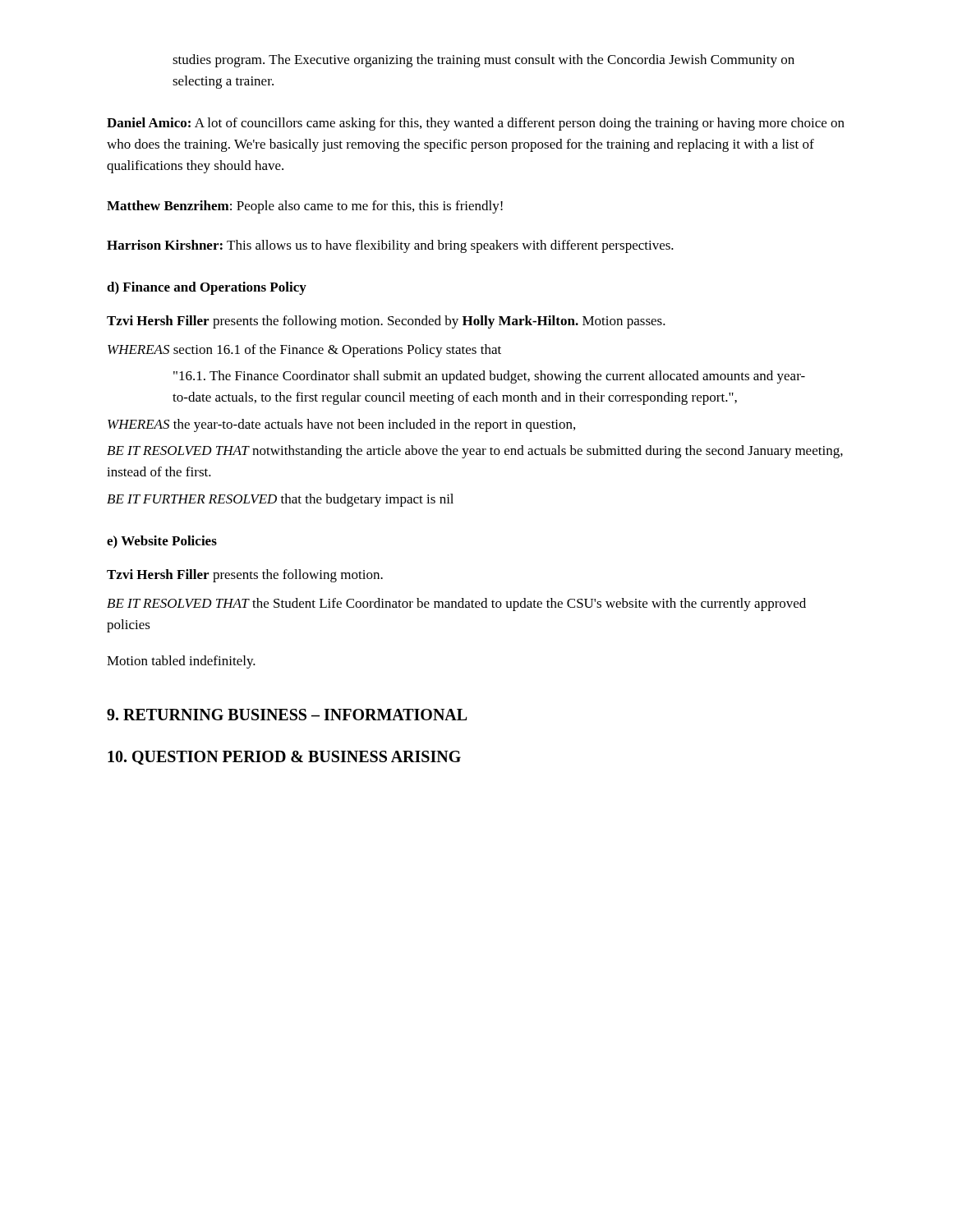
Task: Click the passage that begins "BE IT RESOLVED THAT notwithstanding the article above"
Action: (x=475, y=461)
